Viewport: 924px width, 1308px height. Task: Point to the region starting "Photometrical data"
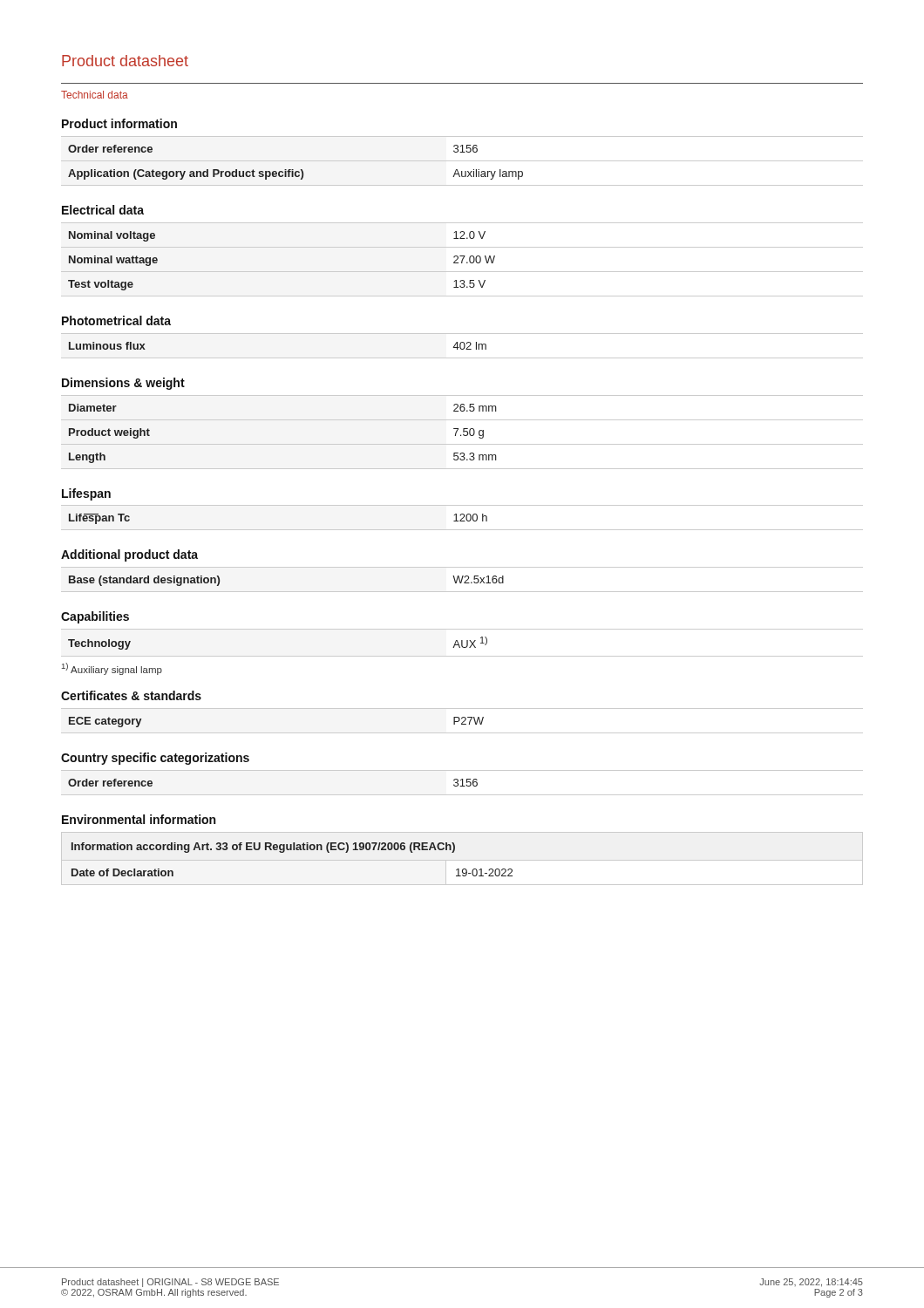[x=116, y=321]
